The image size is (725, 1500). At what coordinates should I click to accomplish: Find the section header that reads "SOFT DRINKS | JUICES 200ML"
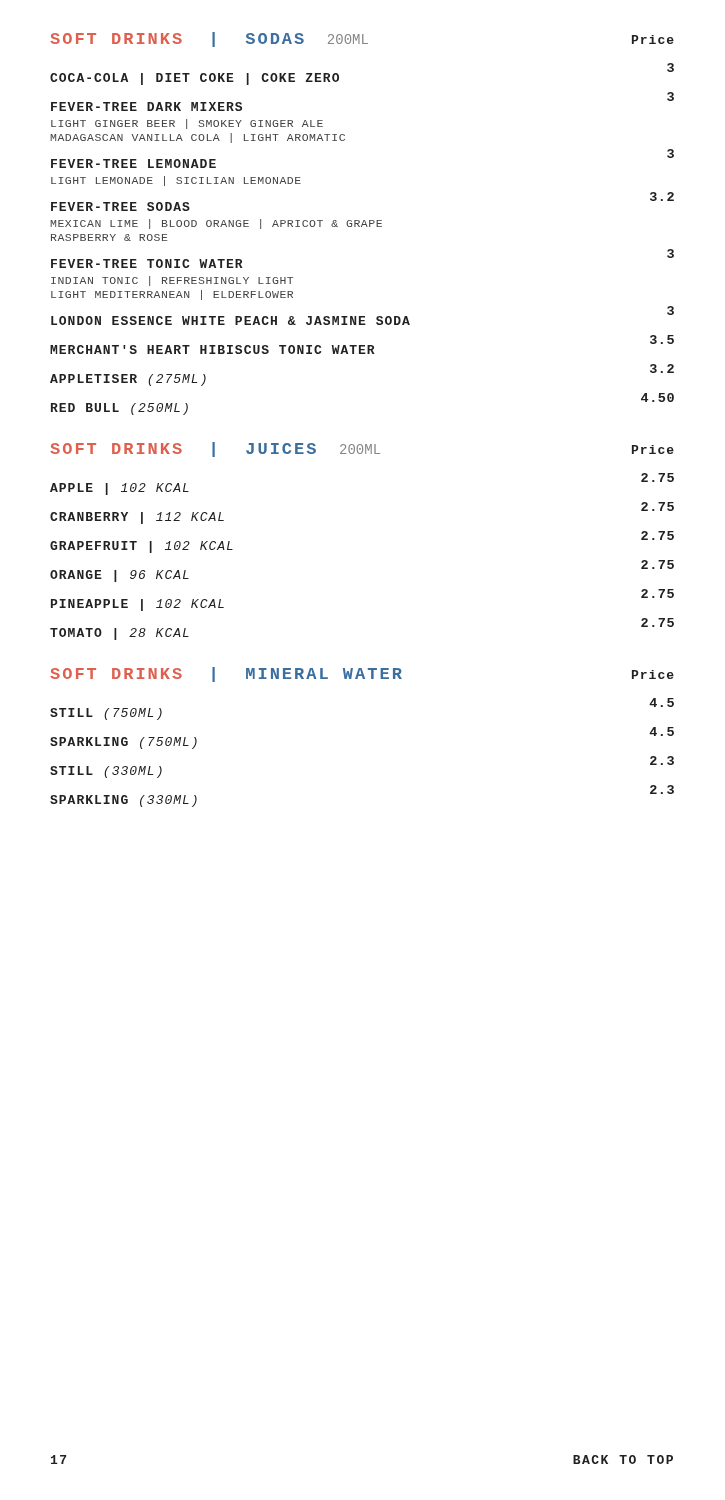(362, 449)
